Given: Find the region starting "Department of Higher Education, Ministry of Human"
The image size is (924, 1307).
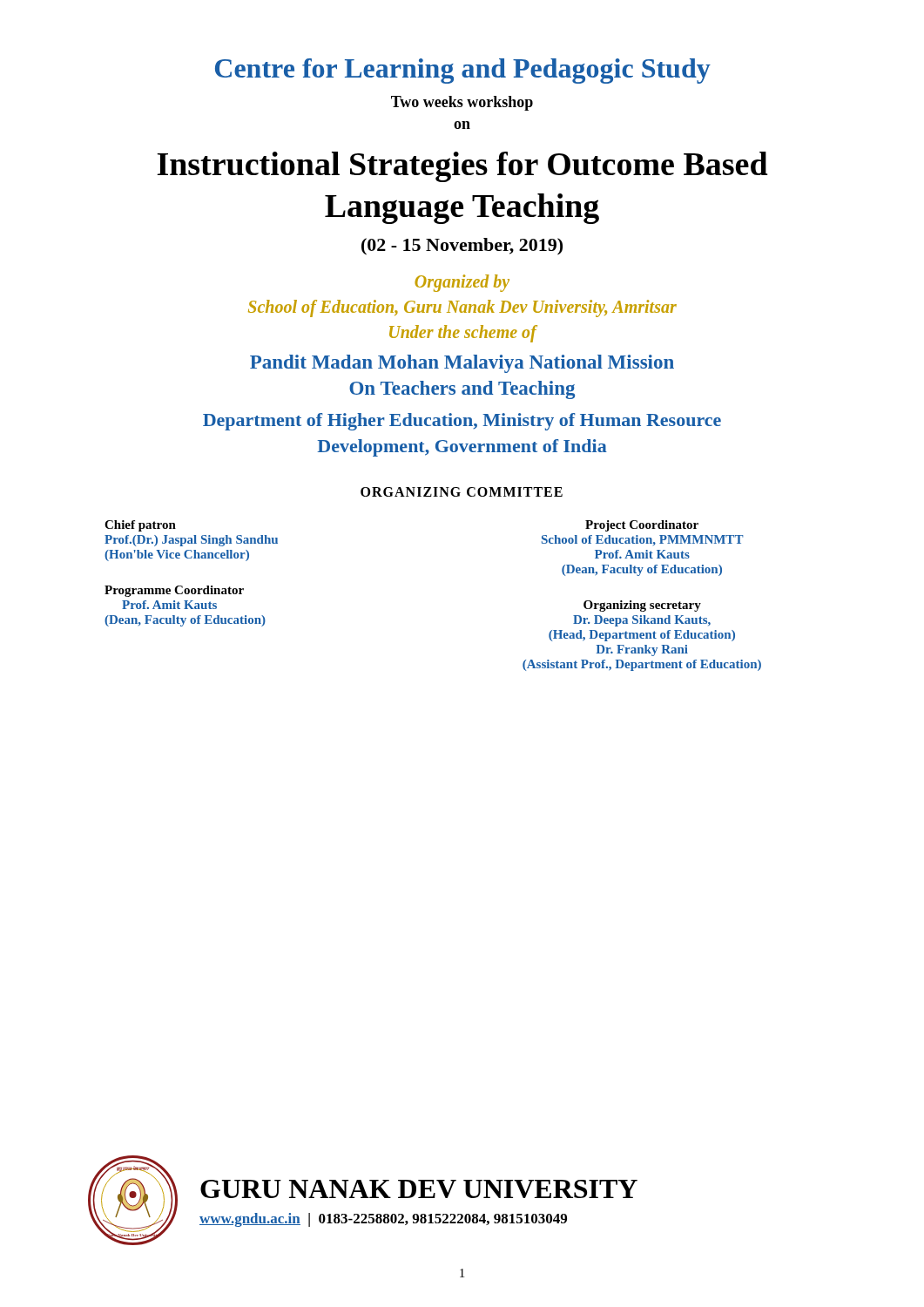Looking at the screenshot, I should point(462,432).
